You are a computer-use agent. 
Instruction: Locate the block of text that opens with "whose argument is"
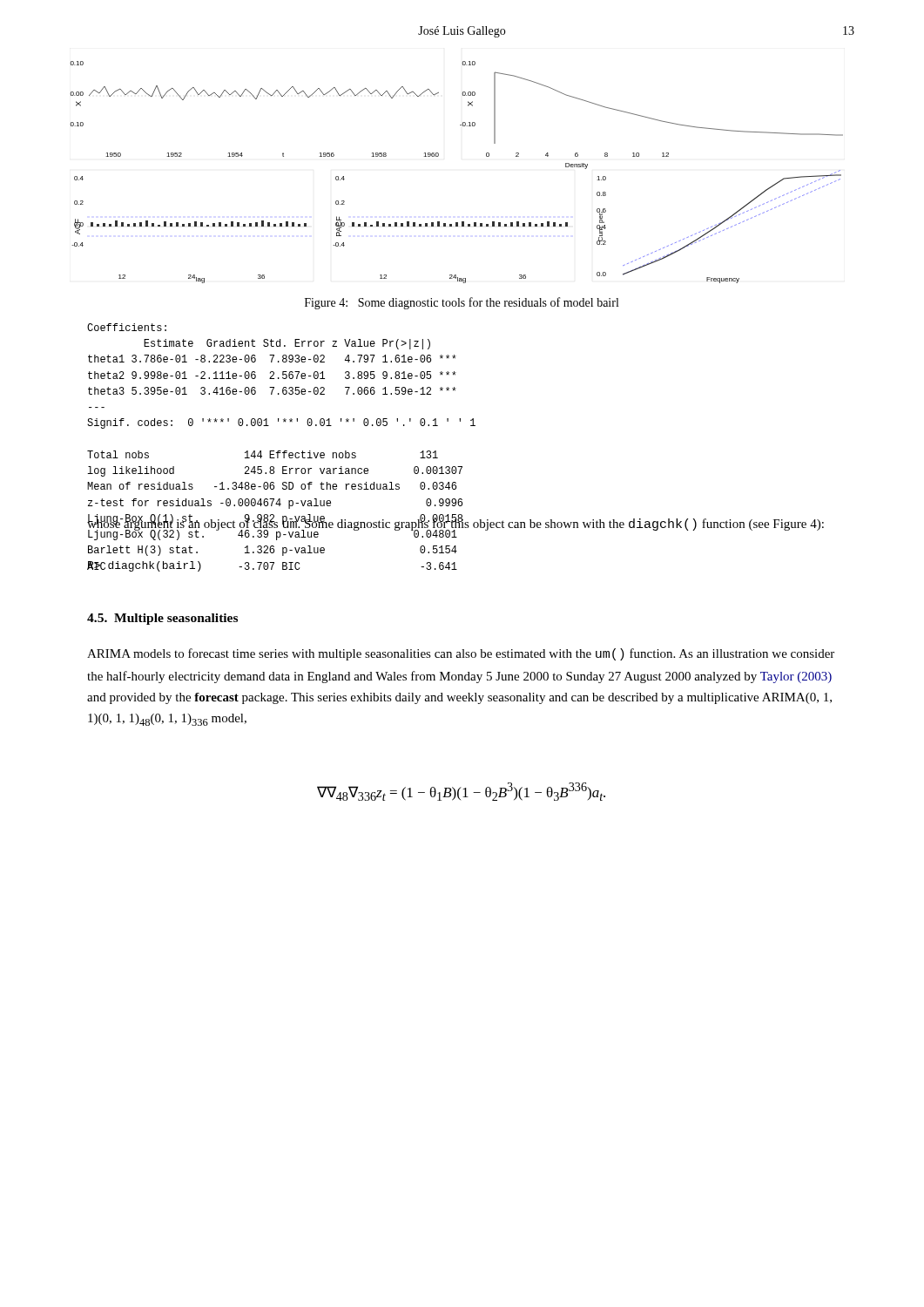point(456,524)
